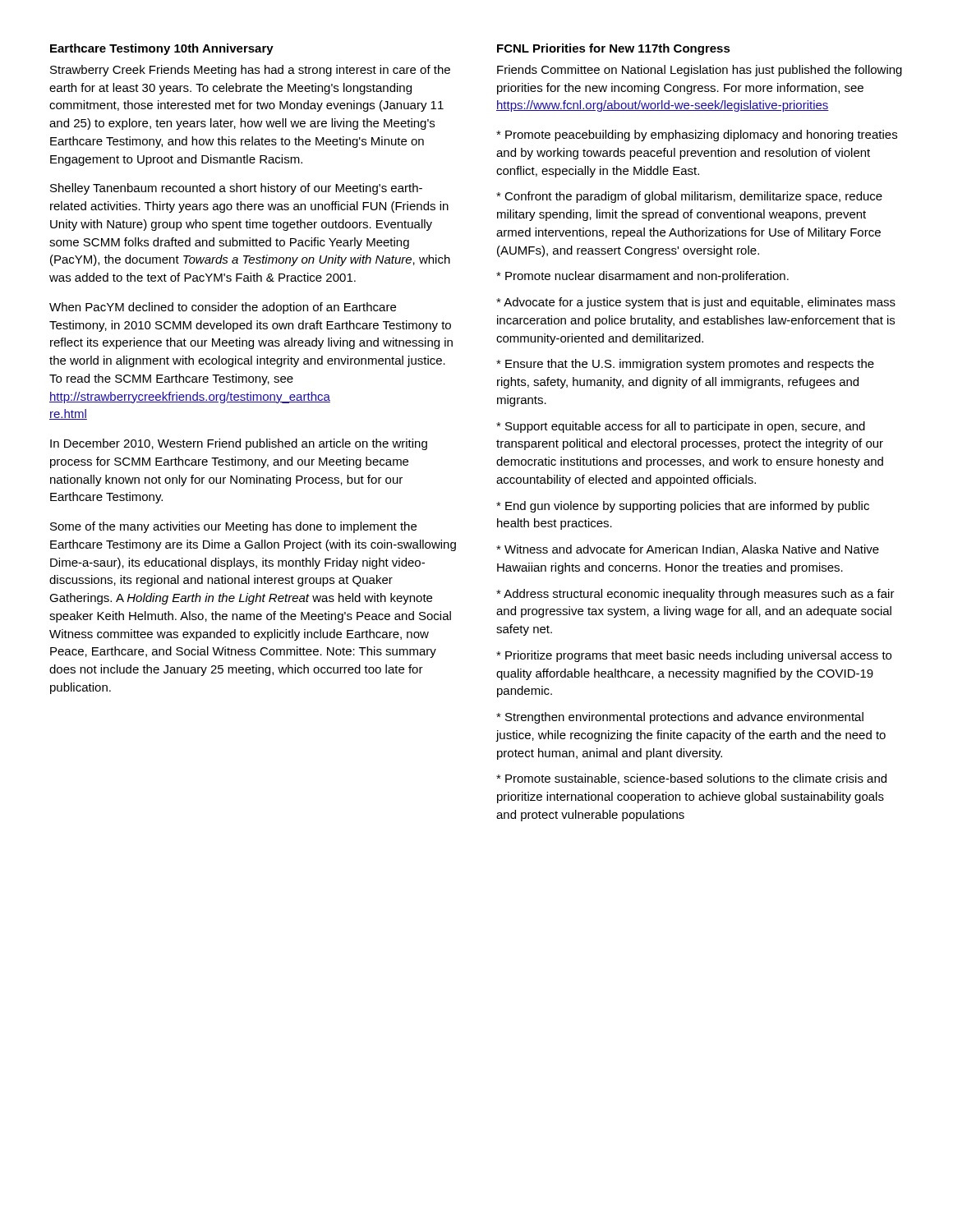Screen dimensions: 1232x953
Task: Where is the passage that starts "When PacYM declined to consider the"?
Action: (x=253, y=360)
